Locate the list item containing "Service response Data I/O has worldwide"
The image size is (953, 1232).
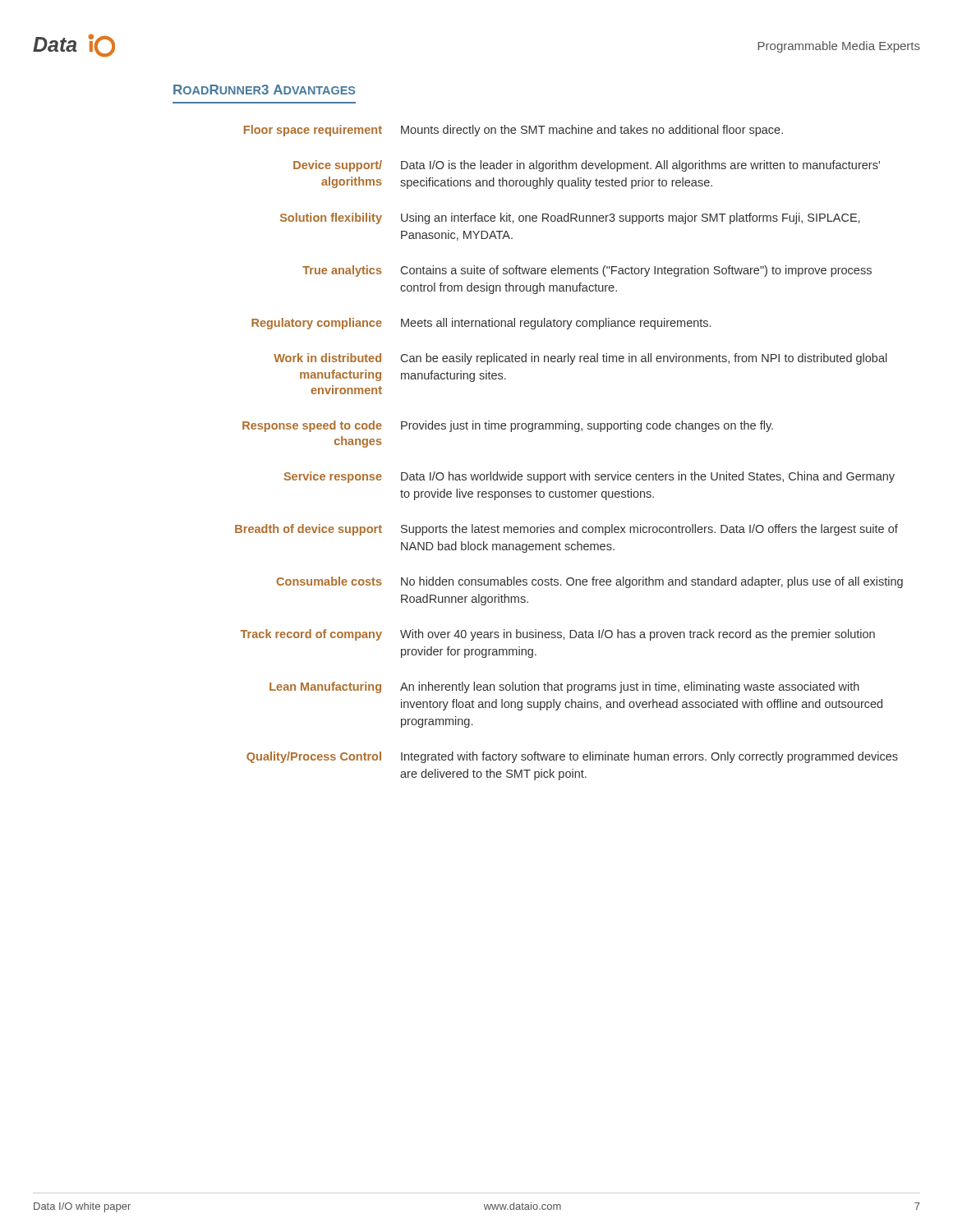(540, 485)
